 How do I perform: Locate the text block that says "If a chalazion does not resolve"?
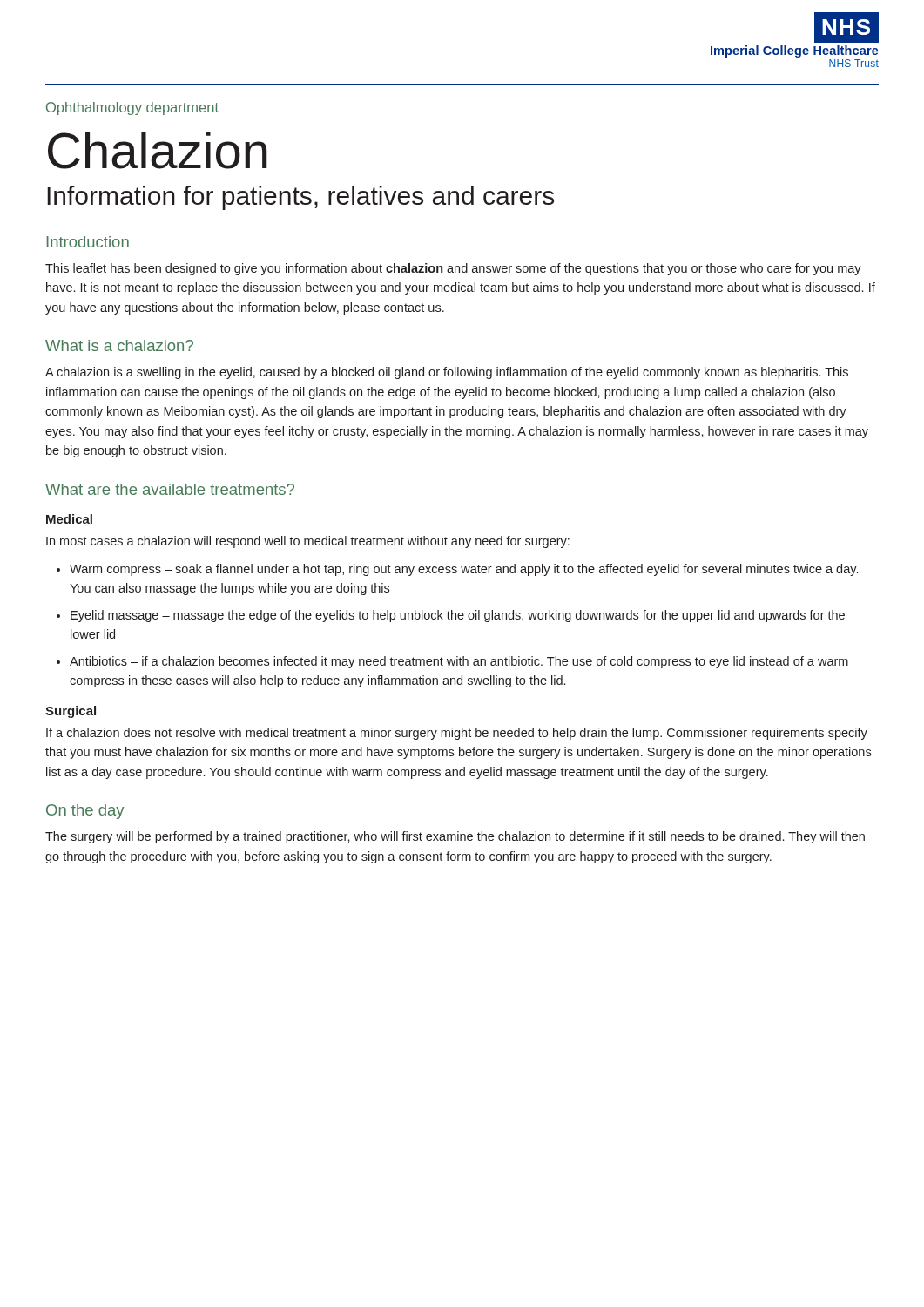458,752
